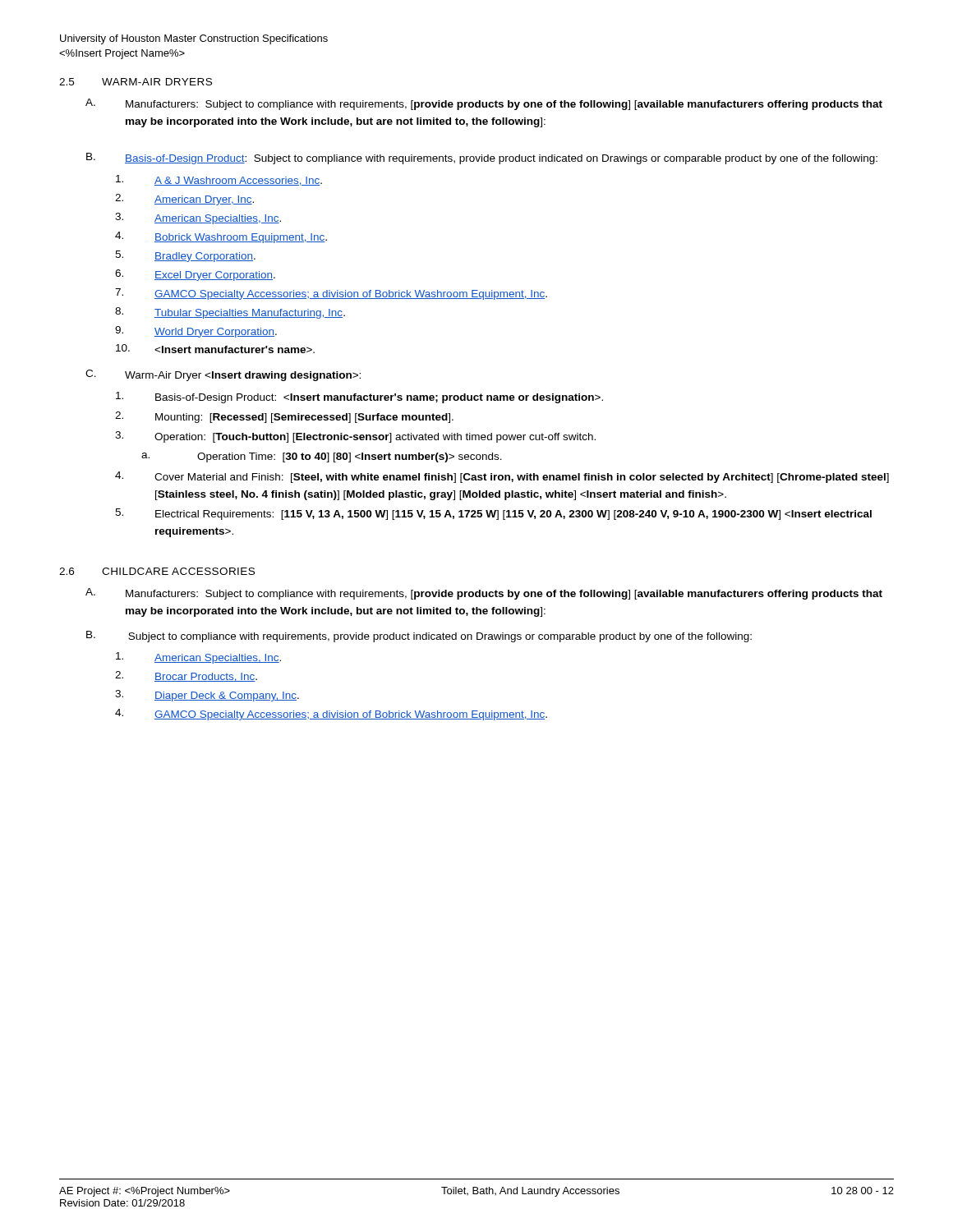The image size is (953, 1232).
Task: Locate the block starting "American Specialties, Inc."
Action: coord(198,658)
